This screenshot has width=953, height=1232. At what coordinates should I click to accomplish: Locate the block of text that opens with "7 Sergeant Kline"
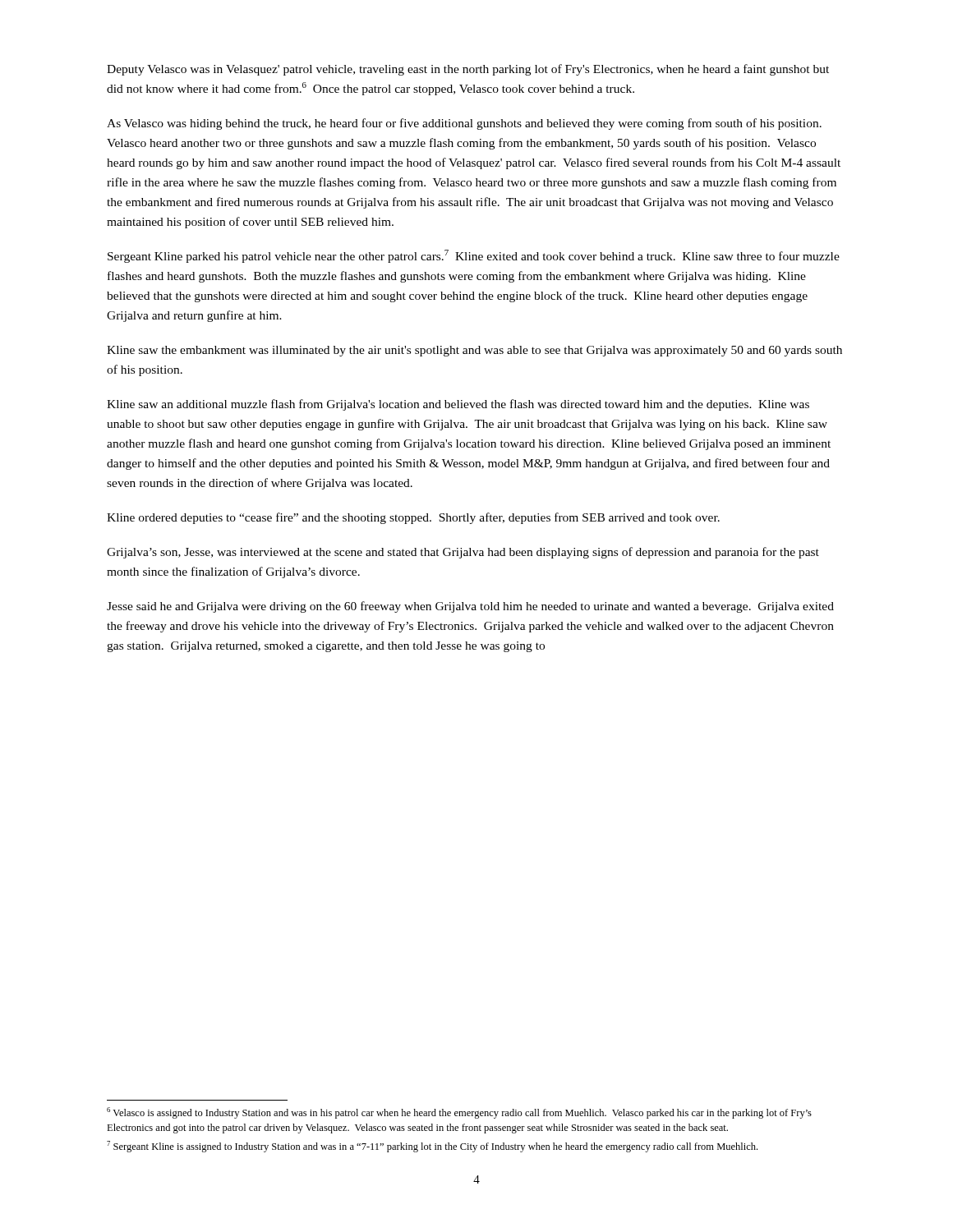tap(433, 1146)
